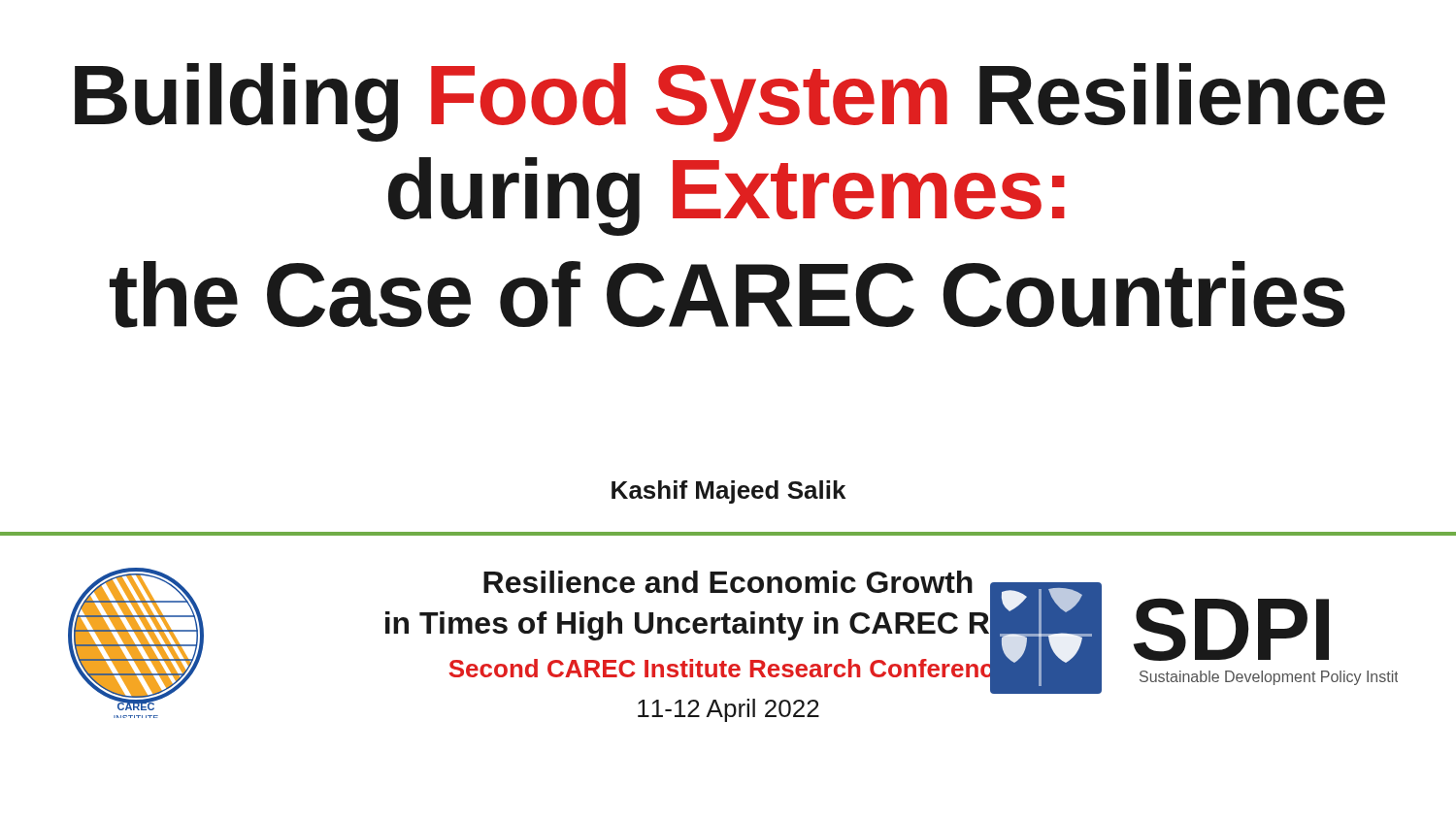Navigate to the region starting "Second CAREC Institute Research Conference"
The width and height of the screenshot is (1456, 819).
tap(728, 669)
